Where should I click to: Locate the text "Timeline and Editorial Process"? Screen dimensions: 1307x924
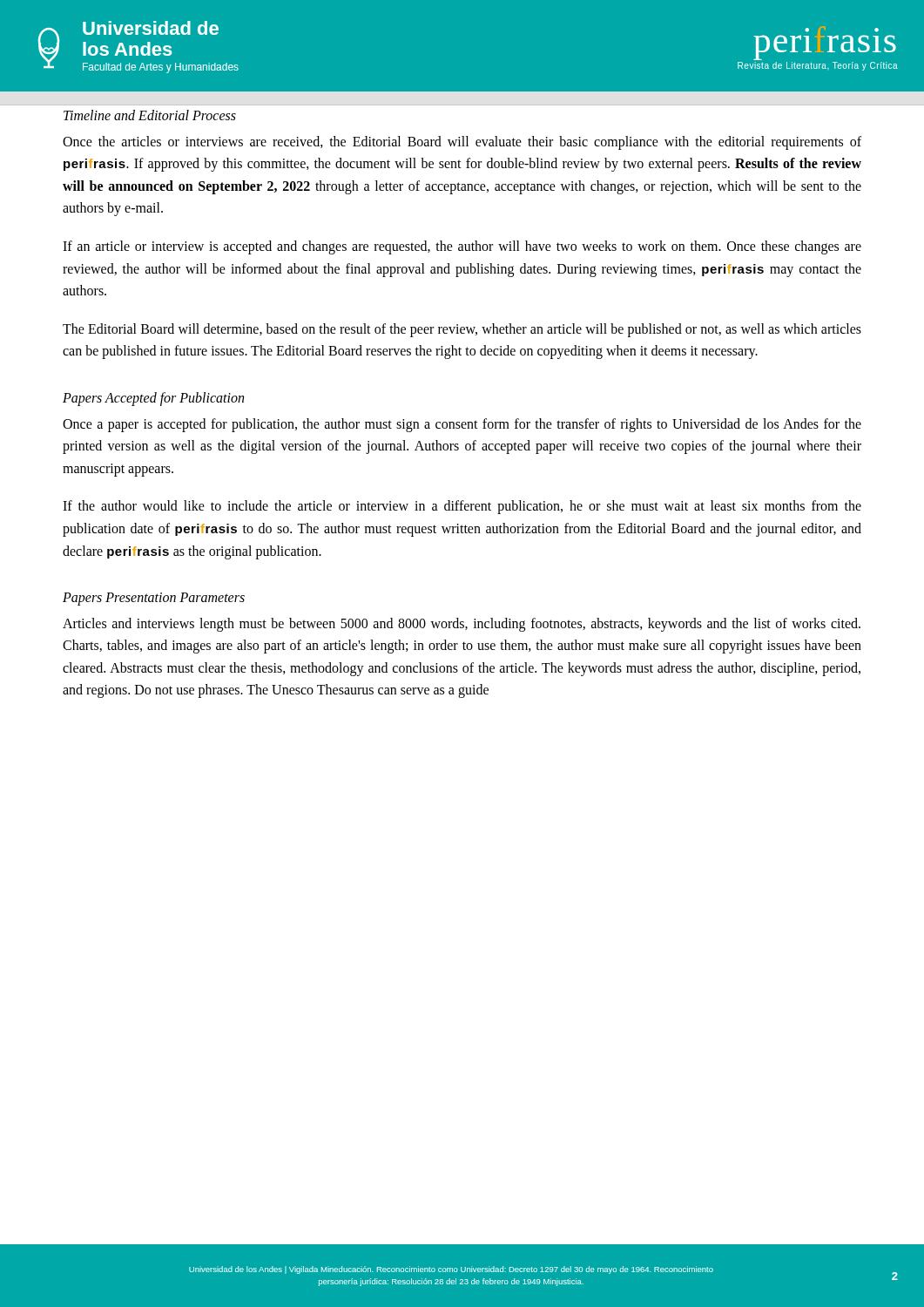pos(149,115)
